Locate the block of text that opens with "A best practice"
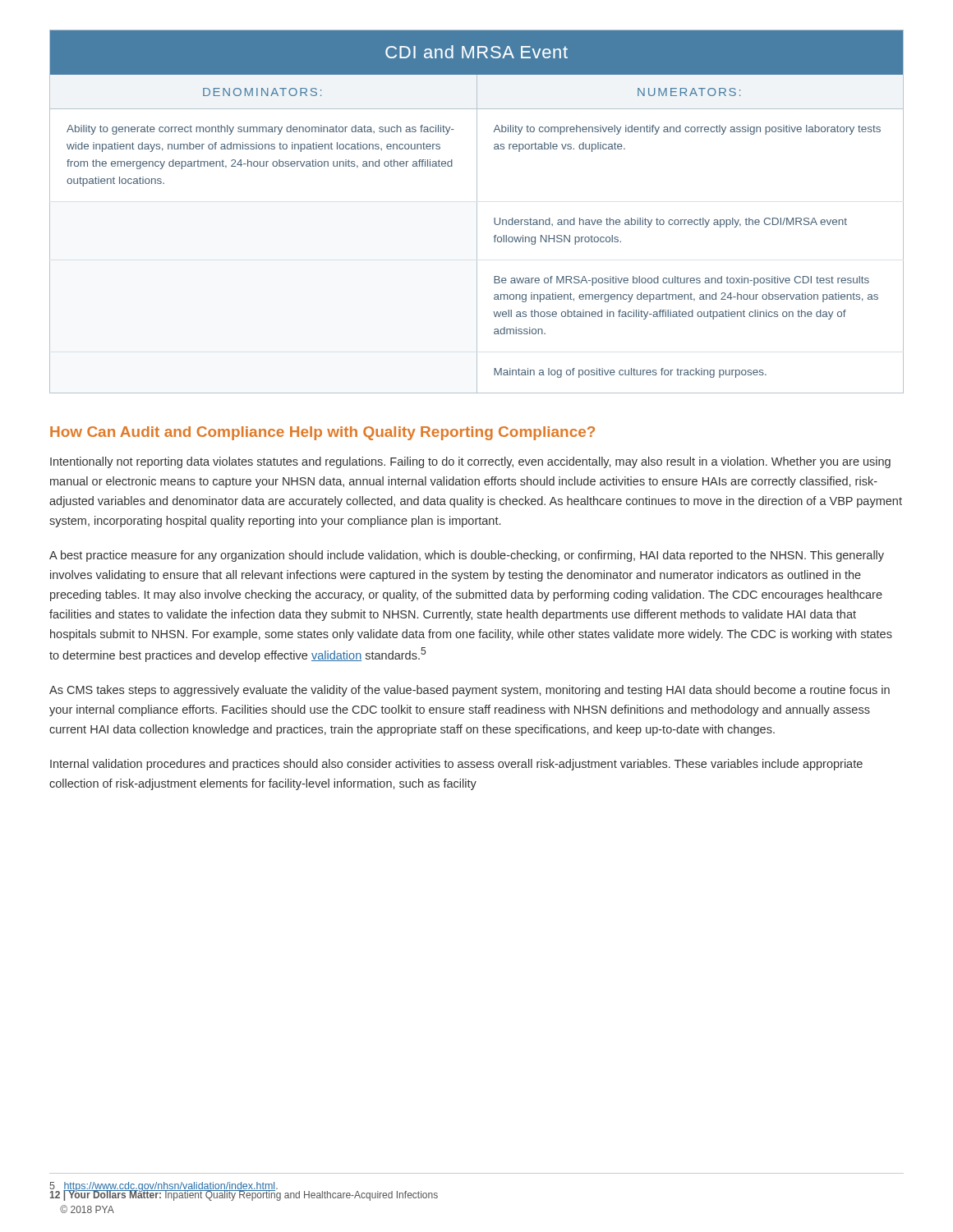This screenshot has width=953, height=1232. click(x=471, y=605)
